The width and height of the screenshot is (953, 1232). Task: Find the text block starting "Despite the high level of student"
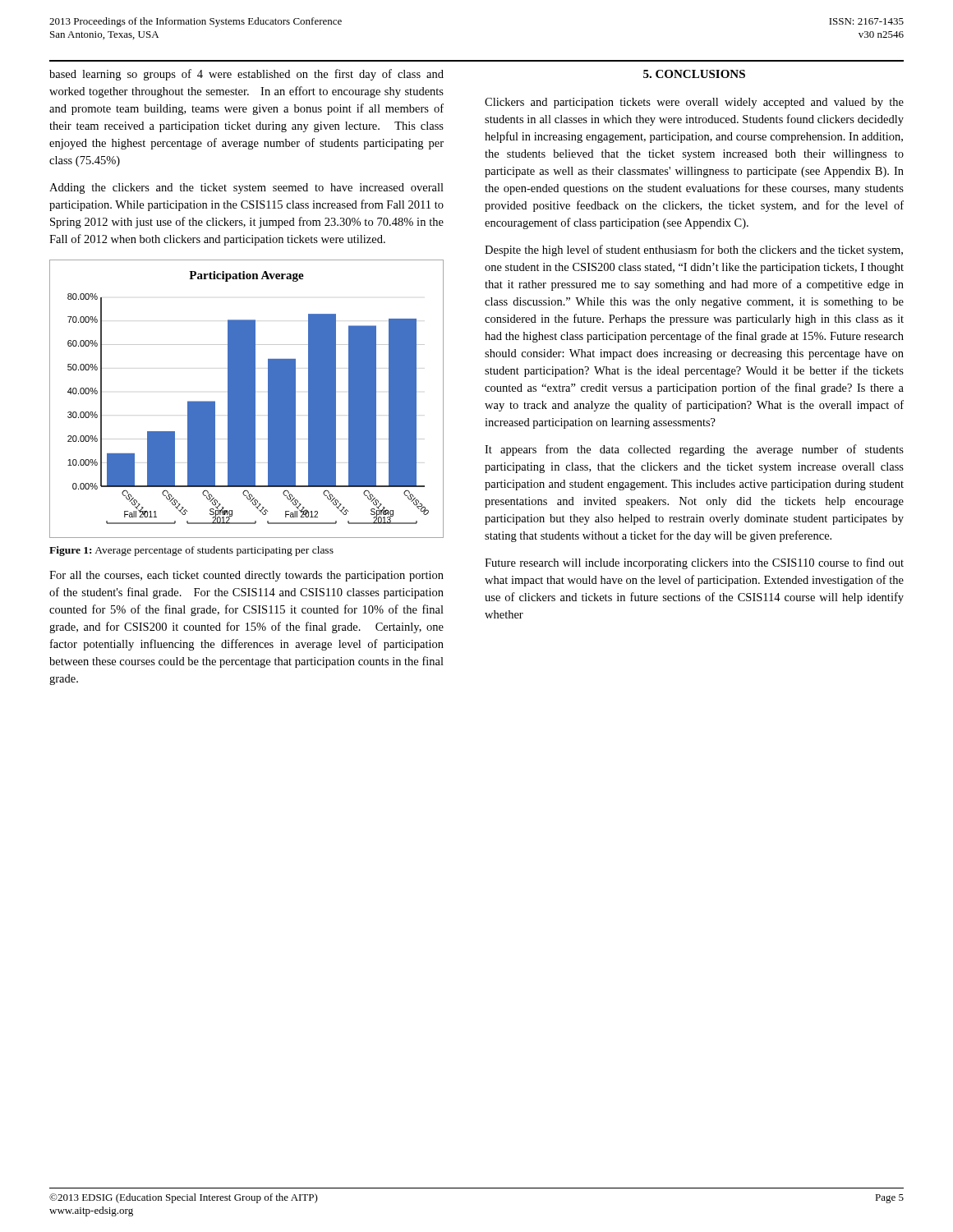point(694,336)
